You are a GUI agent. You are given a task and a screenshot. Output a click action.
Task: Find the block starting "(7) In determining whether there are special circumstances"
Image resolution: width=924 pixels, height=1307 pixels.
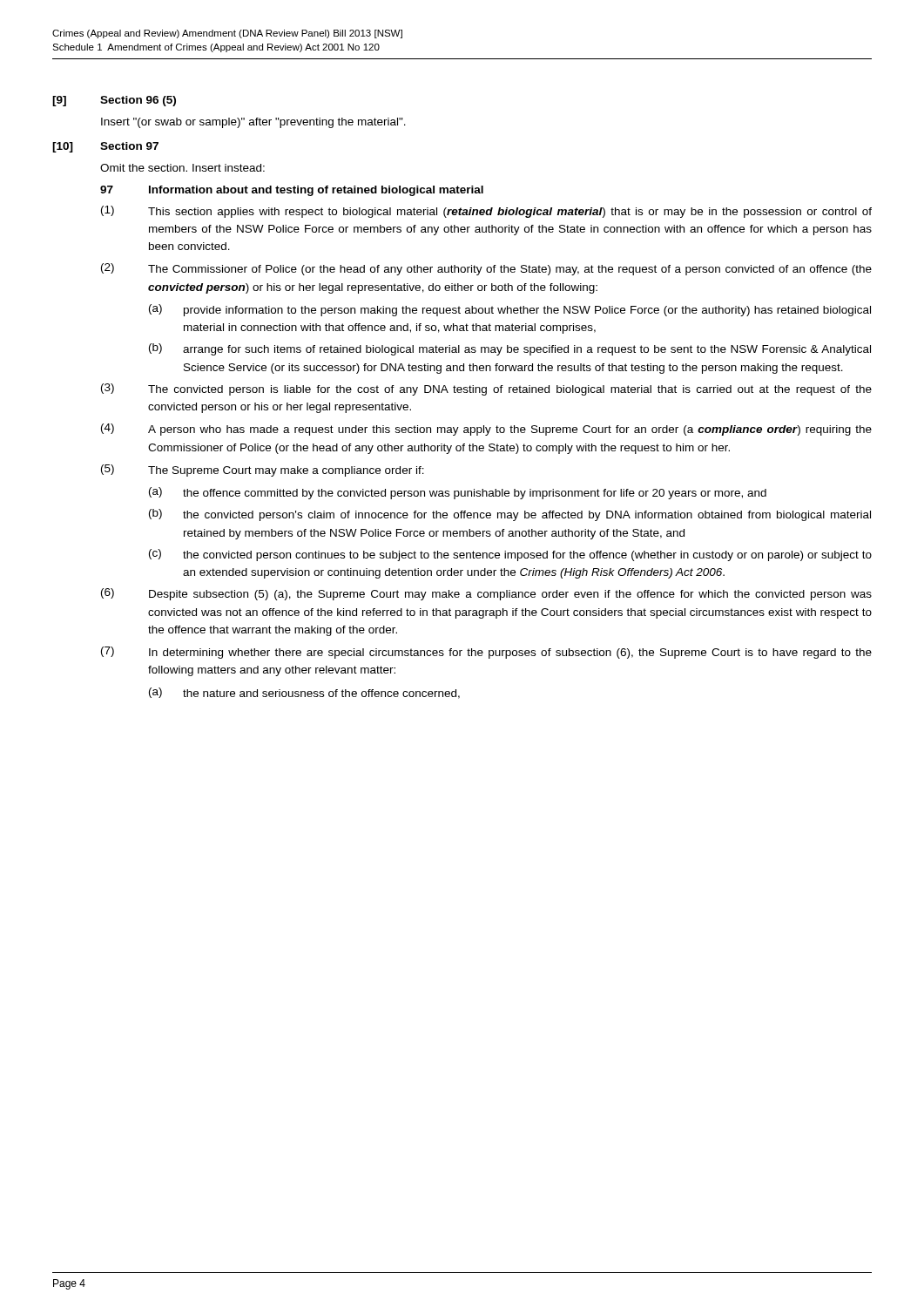click(486, 662)
